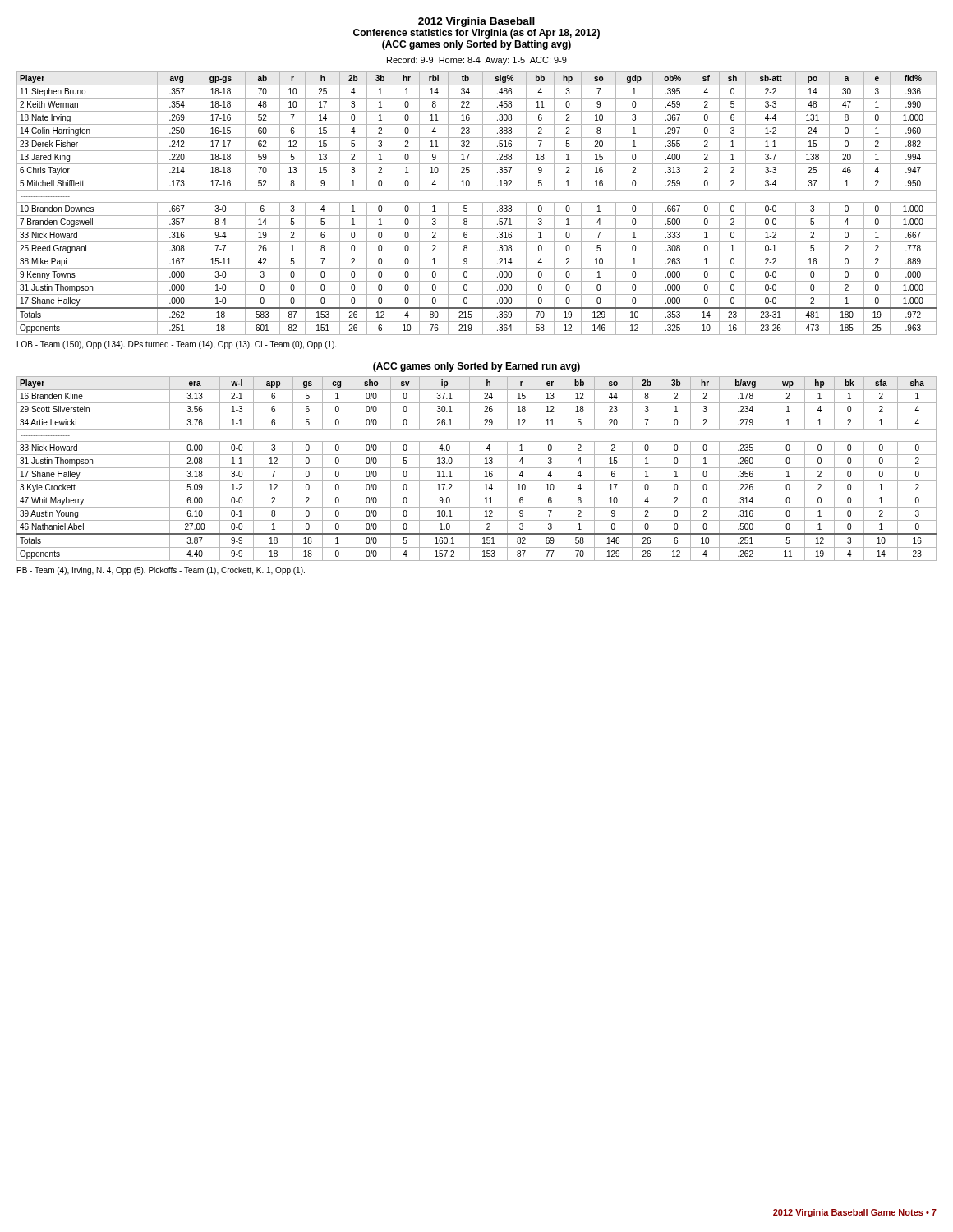Image resolution: width=953 pixels, height=1232 pixels.
Task: Click the passage that begins "PB - Team (4), Irving, N."
Action: [161, 570]
